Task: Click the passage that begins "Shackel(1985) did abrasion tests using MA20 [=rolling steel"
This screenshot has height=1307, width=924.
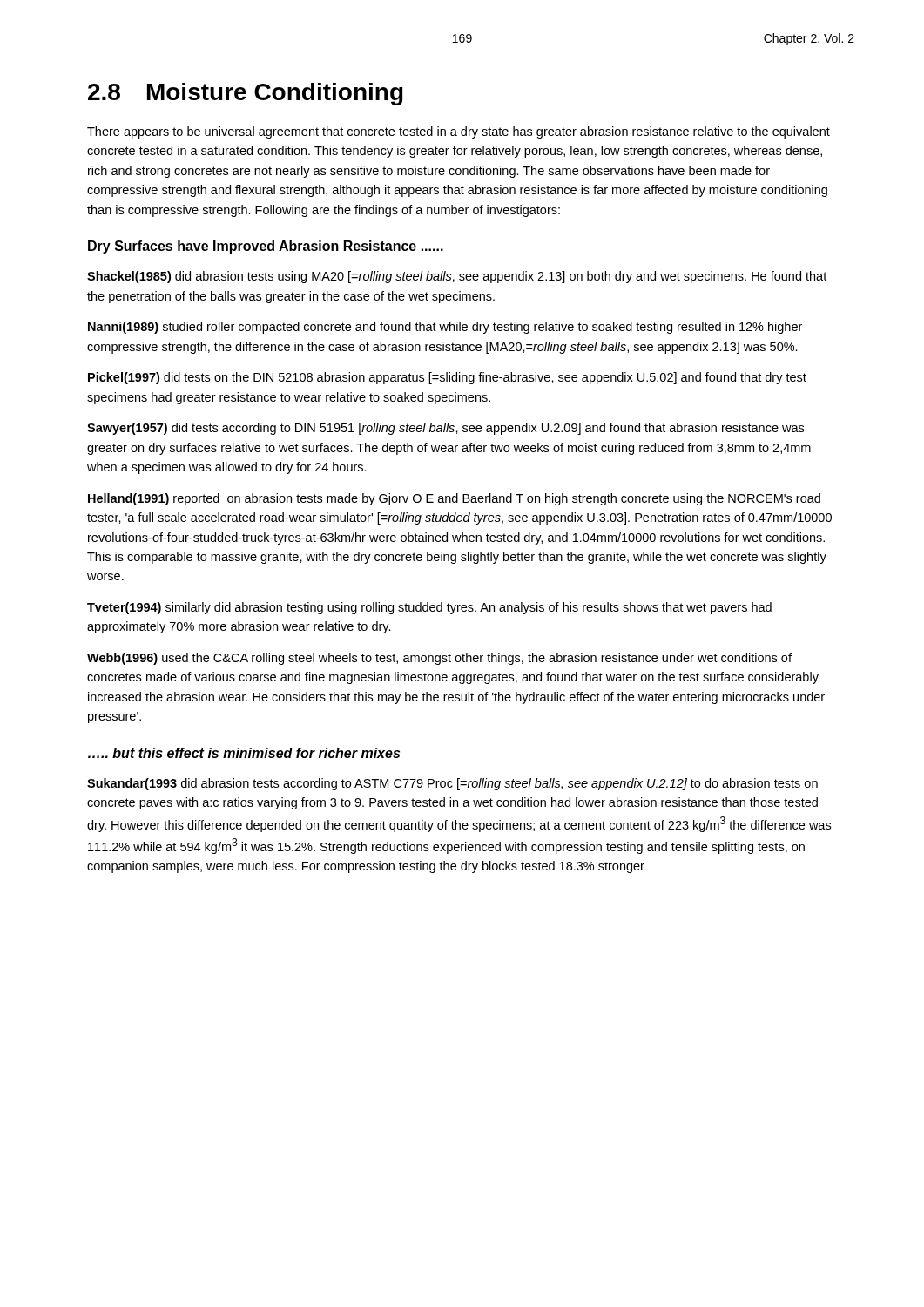Action: [x=457, y=286]
